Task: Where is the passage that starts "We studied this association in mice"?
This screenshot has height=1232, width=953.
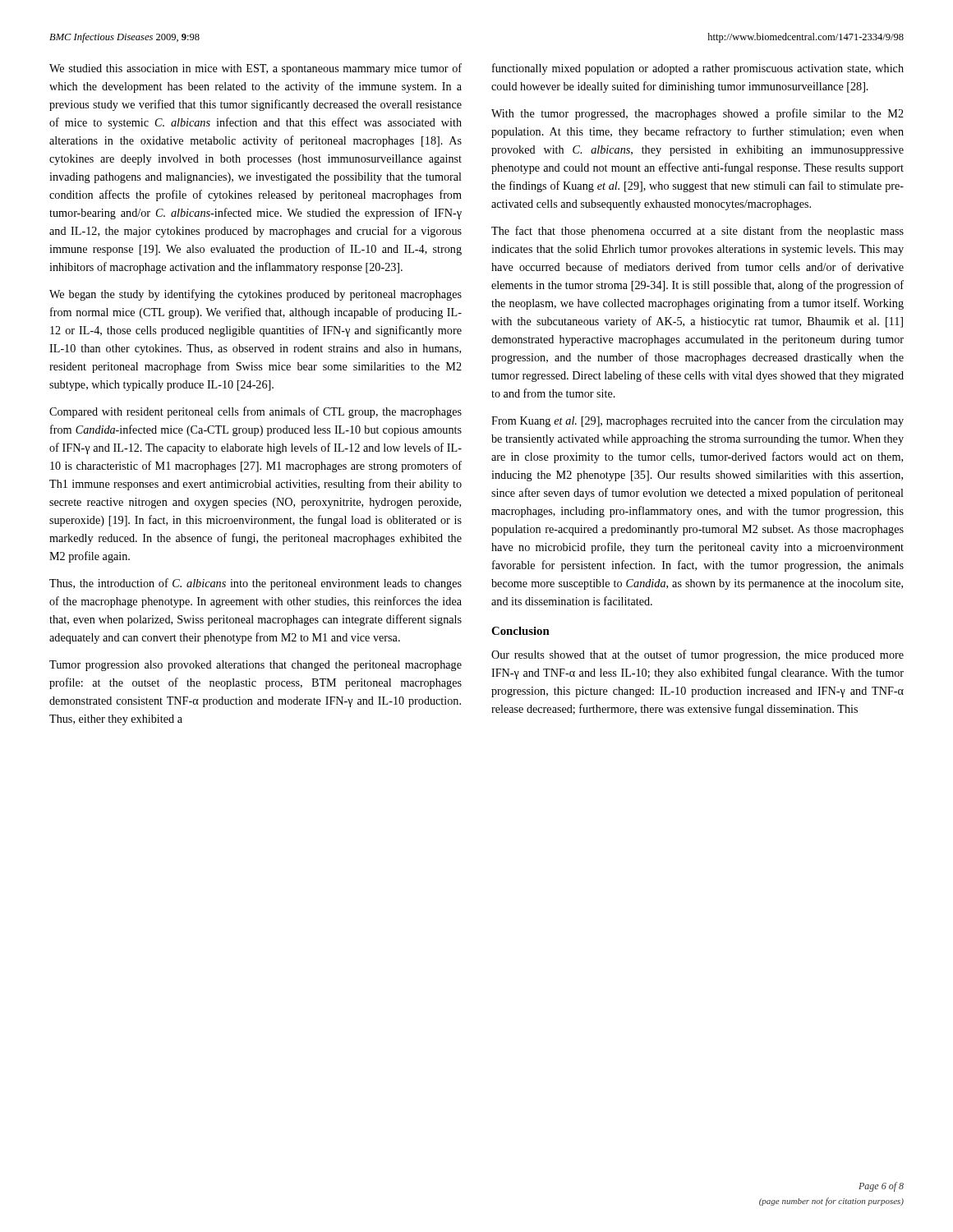Action: click(255, 168)
